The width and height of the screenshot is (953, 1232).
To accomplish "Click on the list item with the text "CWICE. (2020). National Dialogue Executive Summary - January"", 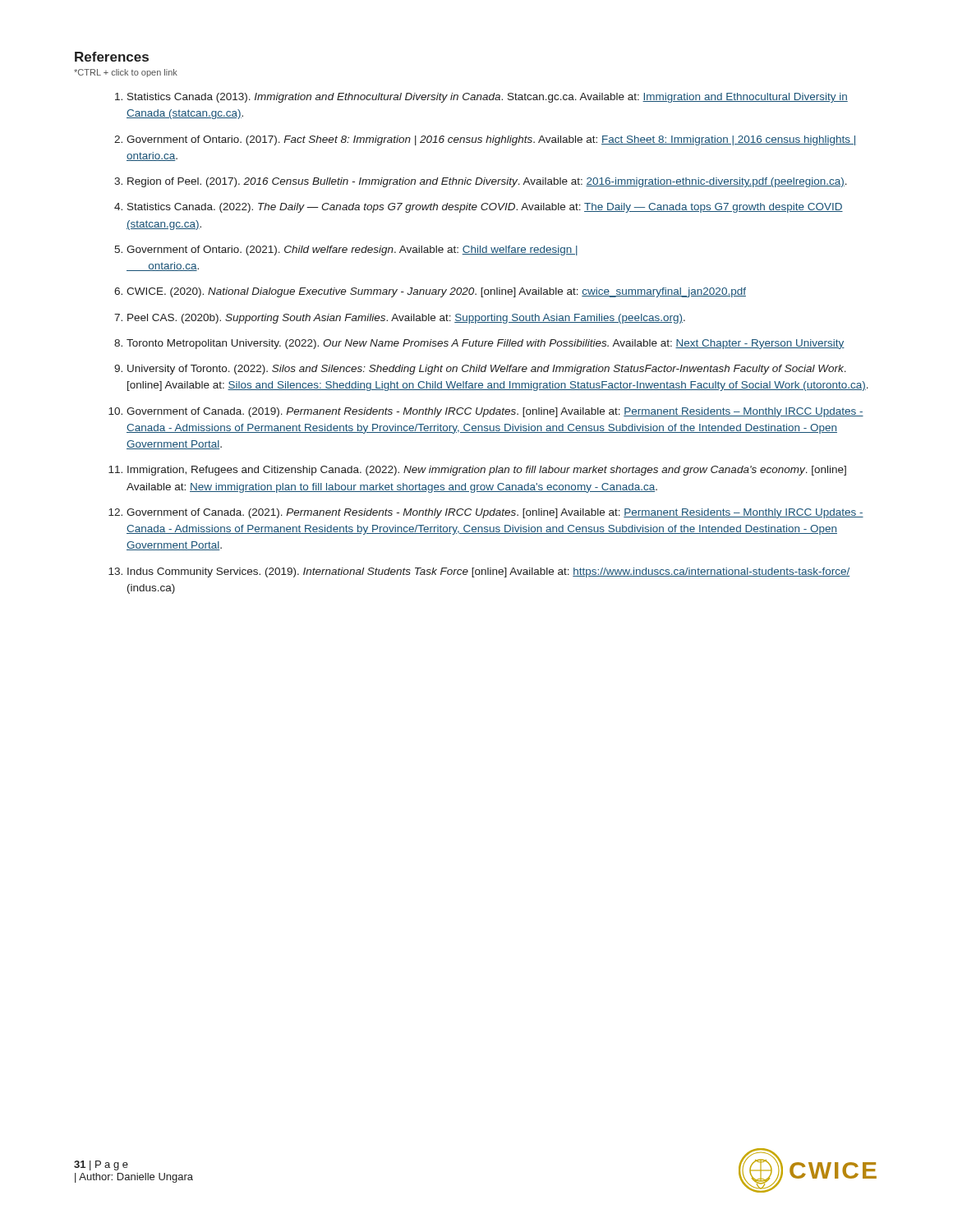I will point(436,291).
